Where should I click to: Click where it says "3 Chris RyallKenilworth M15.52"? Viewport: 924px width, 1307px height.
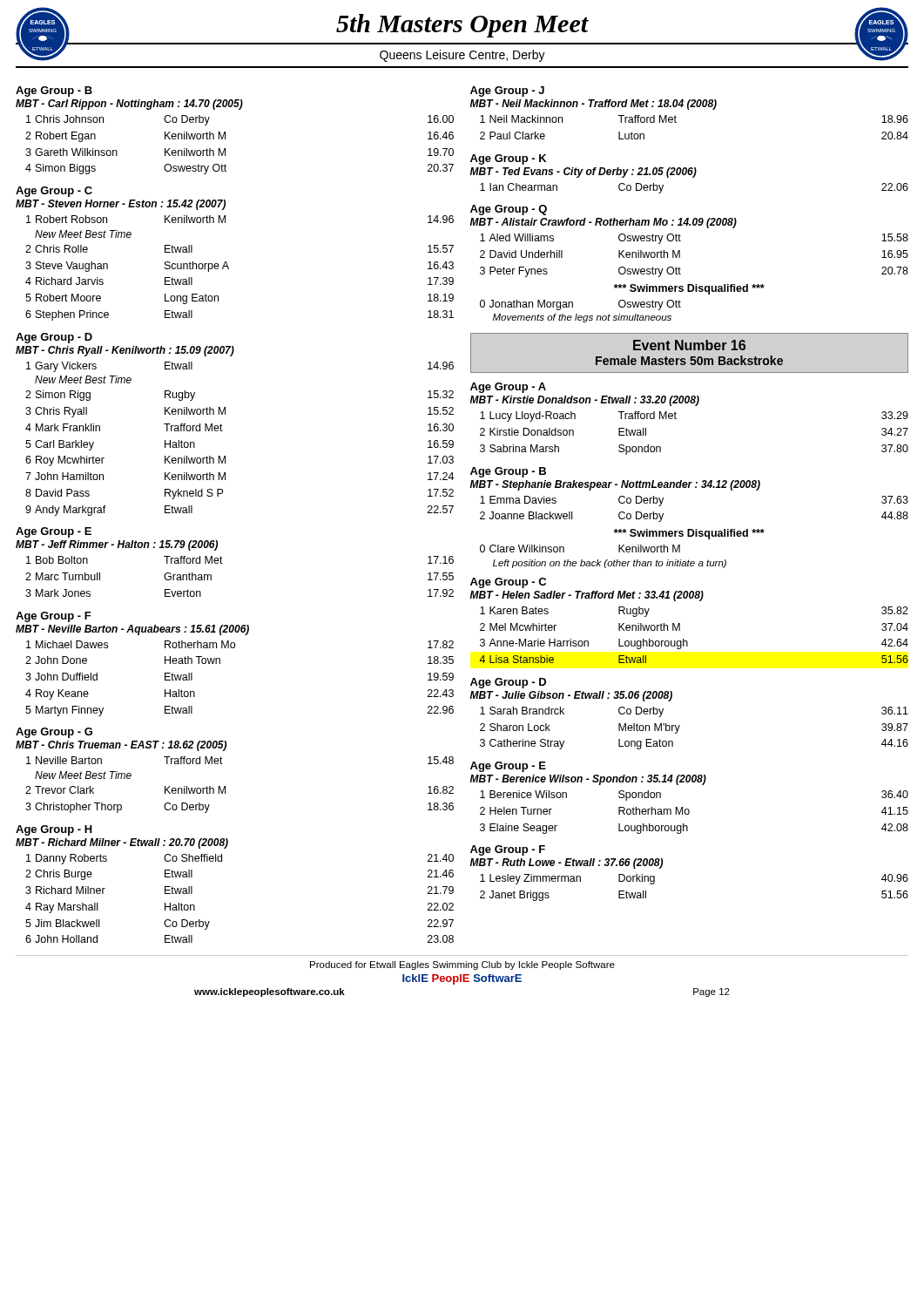[x=235, y=412]
